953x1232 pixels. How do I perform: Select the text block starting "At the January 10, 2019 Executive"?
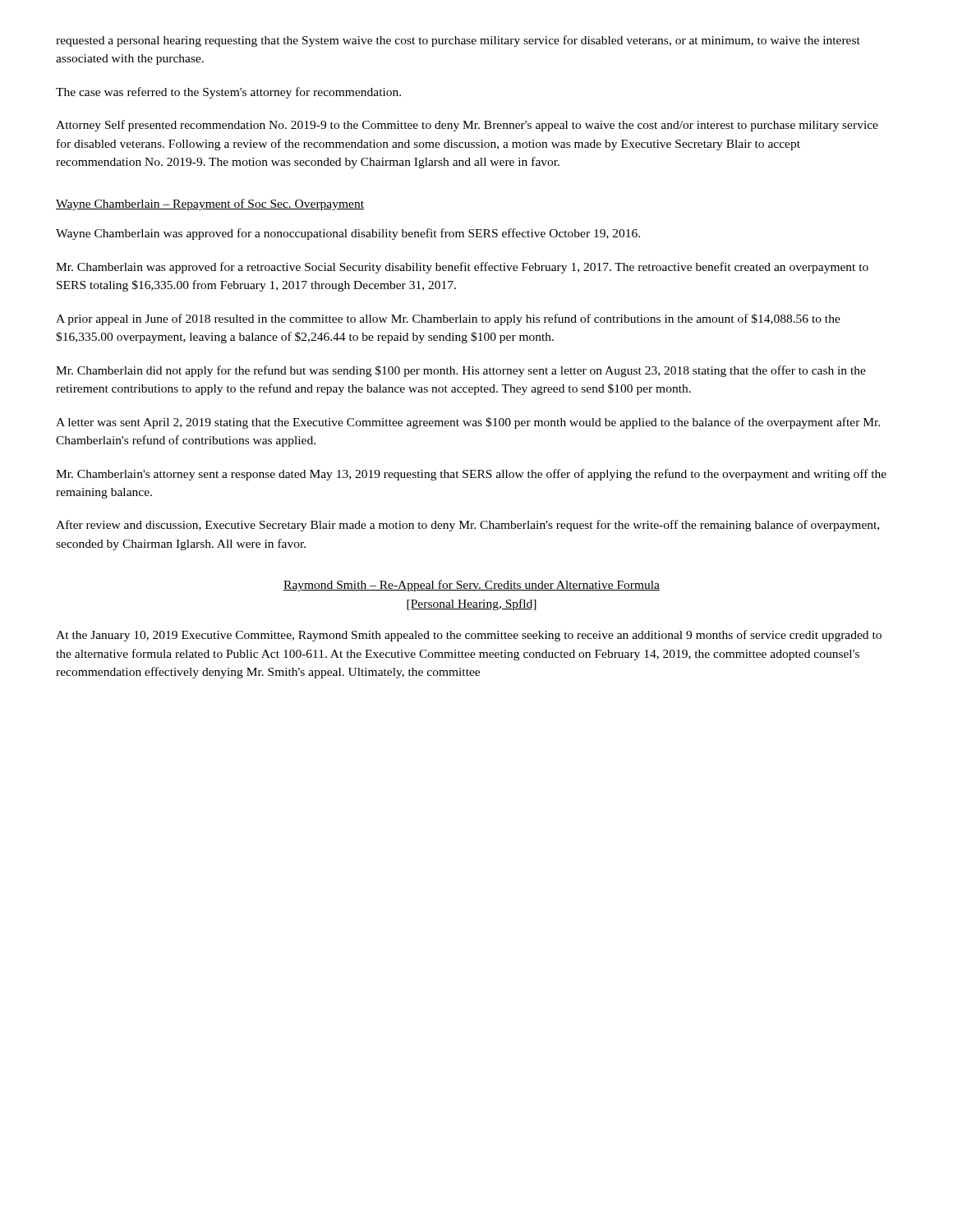pyautogui.click(x=469, y=653)
